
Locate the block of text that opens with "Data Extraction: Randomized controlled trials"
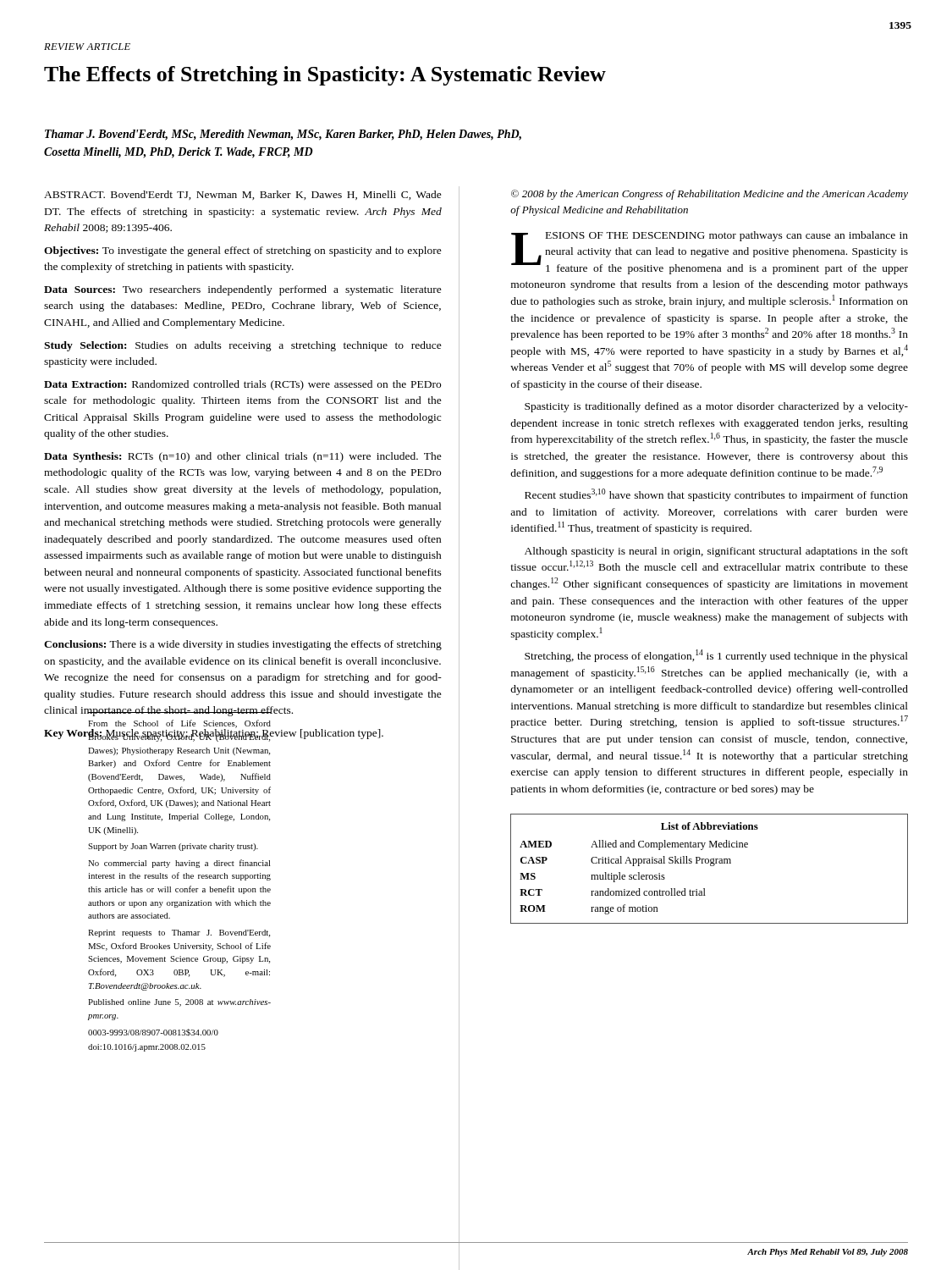[243, 409]
